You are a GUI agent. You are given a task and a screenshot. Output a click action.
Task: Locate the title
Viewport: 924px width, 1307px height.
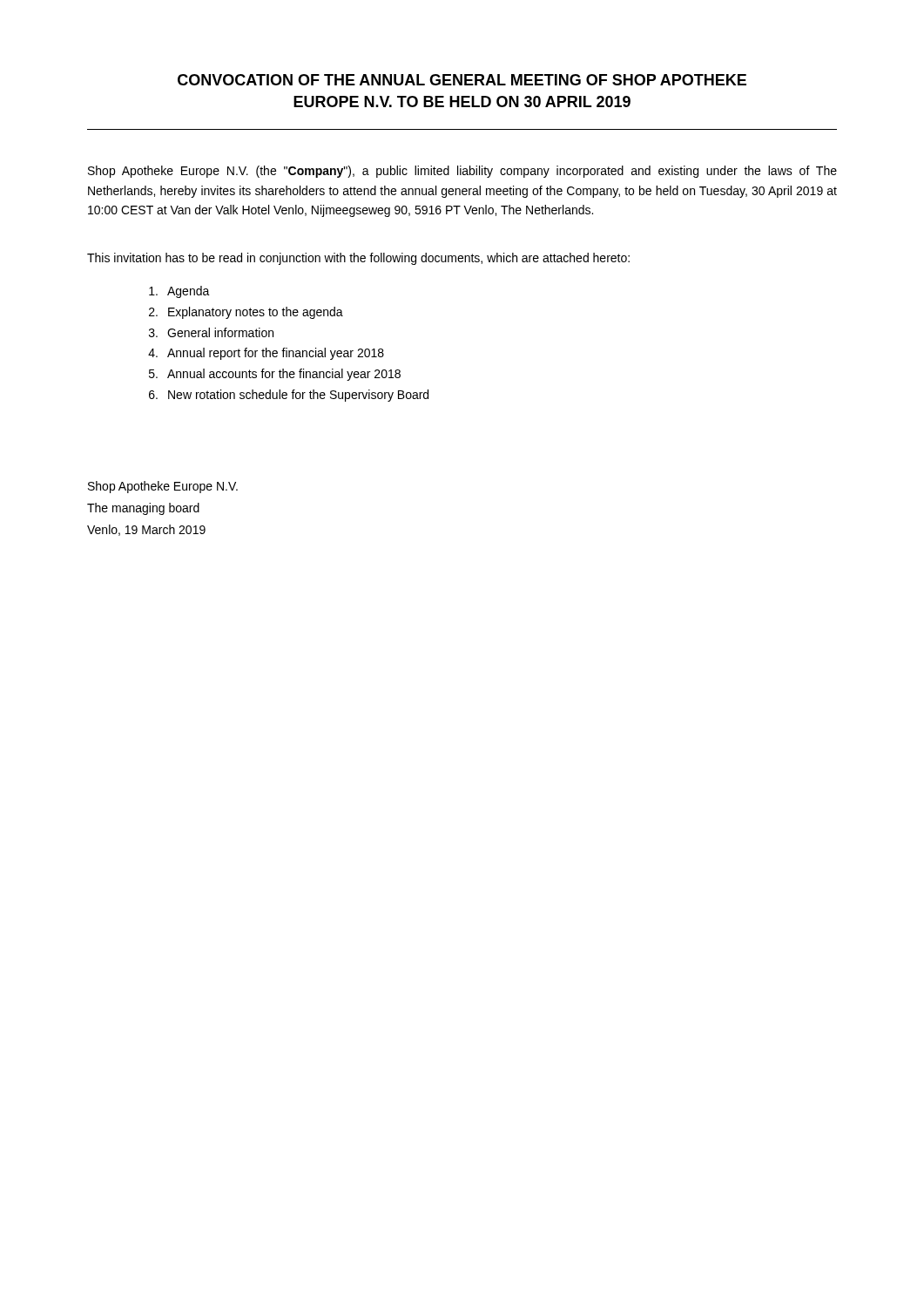(x=462, y=92)
